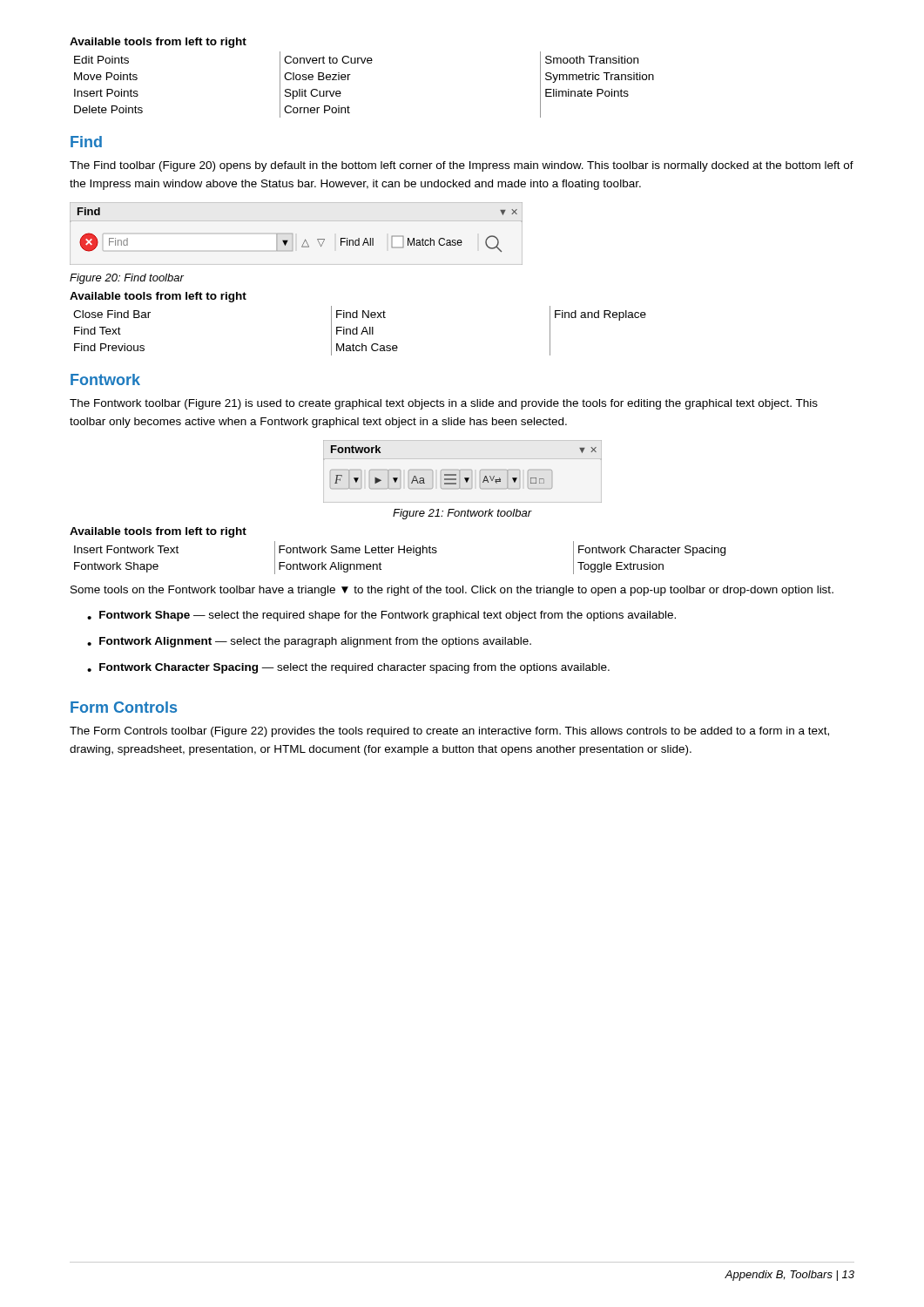Locate the list item that reads "• Fontwork Shape — select the required shape"

[471, 617]
